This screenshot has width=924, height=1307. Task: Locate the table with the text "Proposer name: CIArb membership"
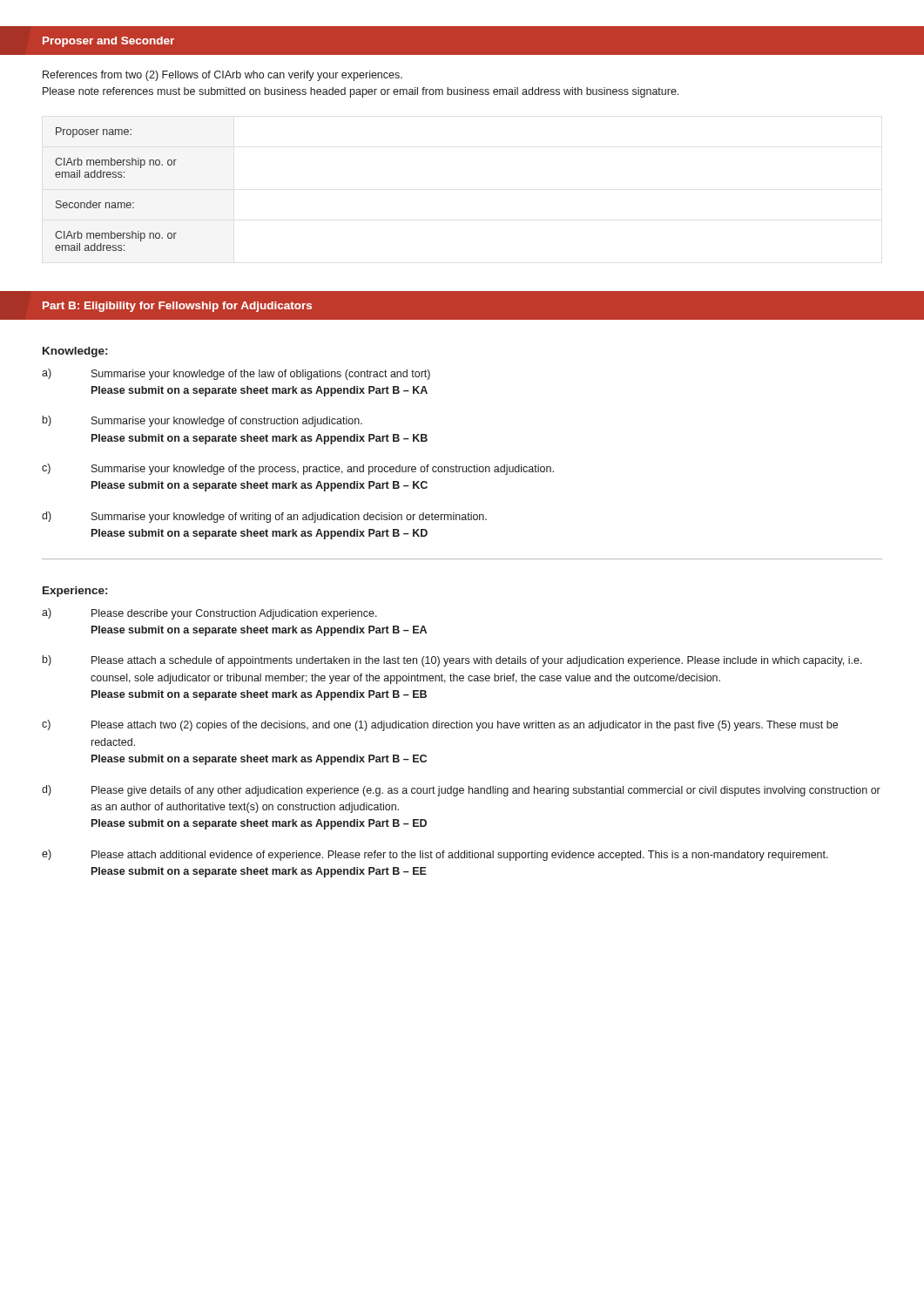pos(462,189)
